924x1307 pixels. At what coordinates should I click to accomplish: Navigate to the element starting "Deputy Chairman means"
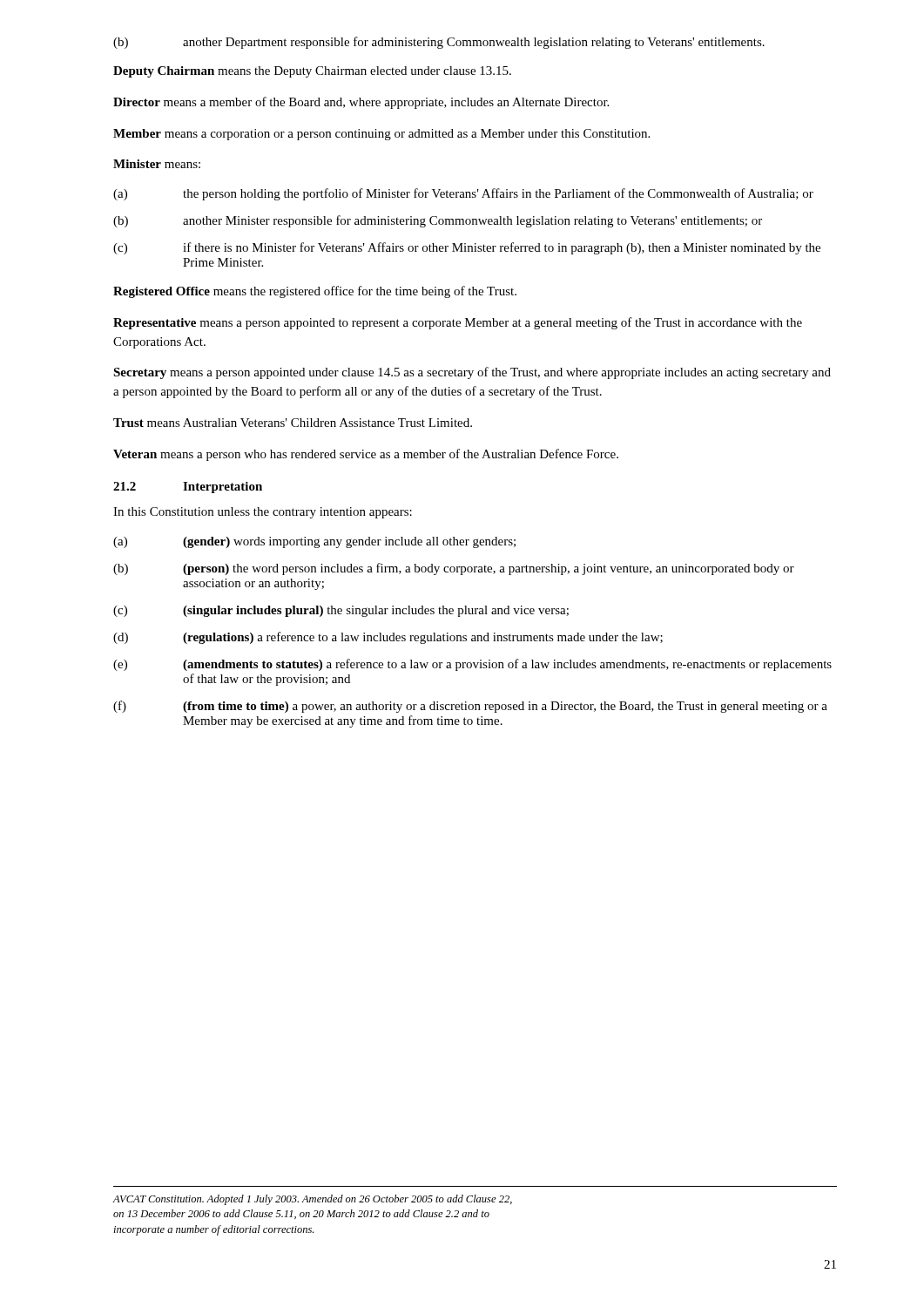tap(475, 71)
